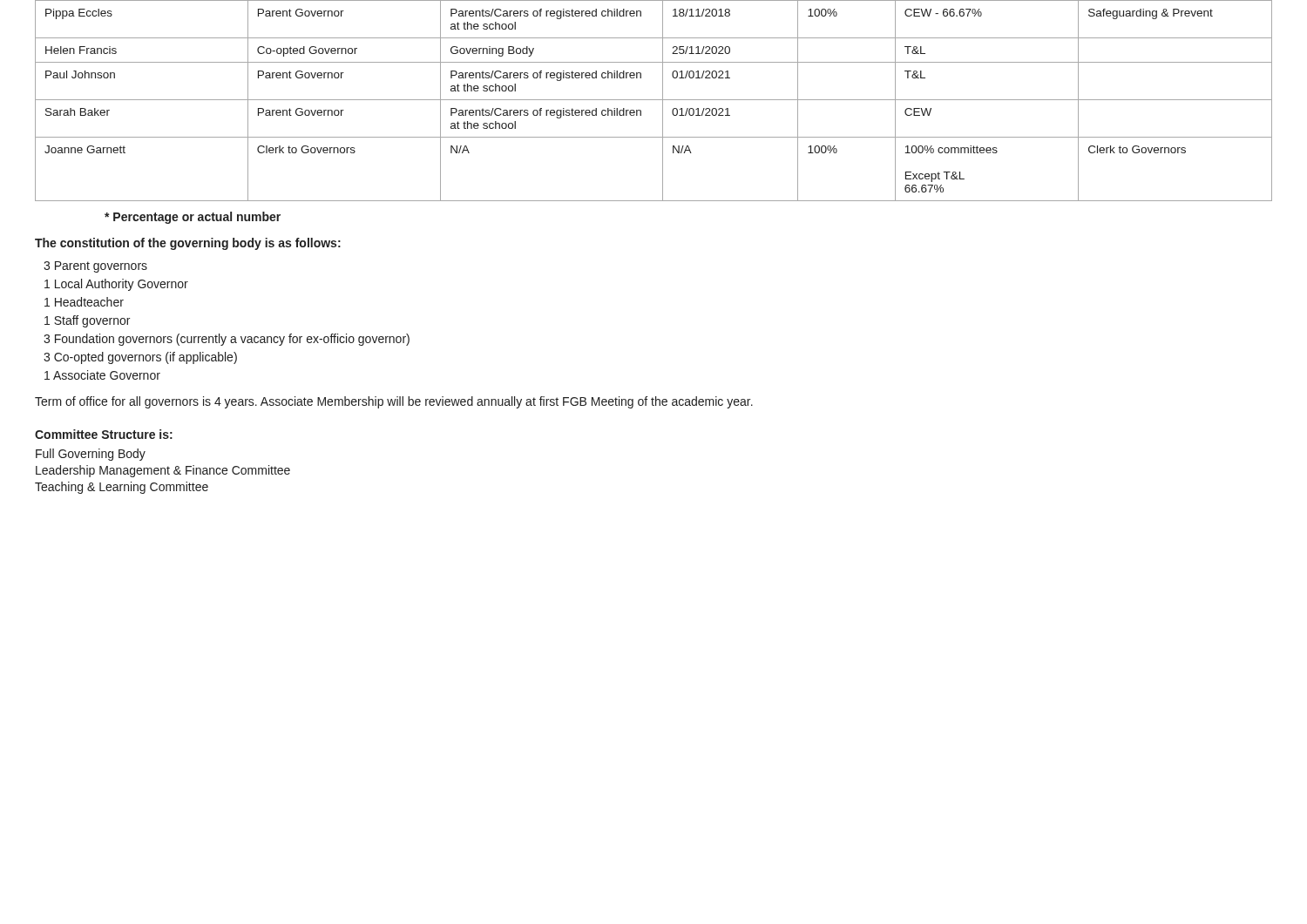The height and width of the screenshot is (924, 1307).
Task: Locate the passage starting "1 Headteacher"
Action: click(84, 302)
